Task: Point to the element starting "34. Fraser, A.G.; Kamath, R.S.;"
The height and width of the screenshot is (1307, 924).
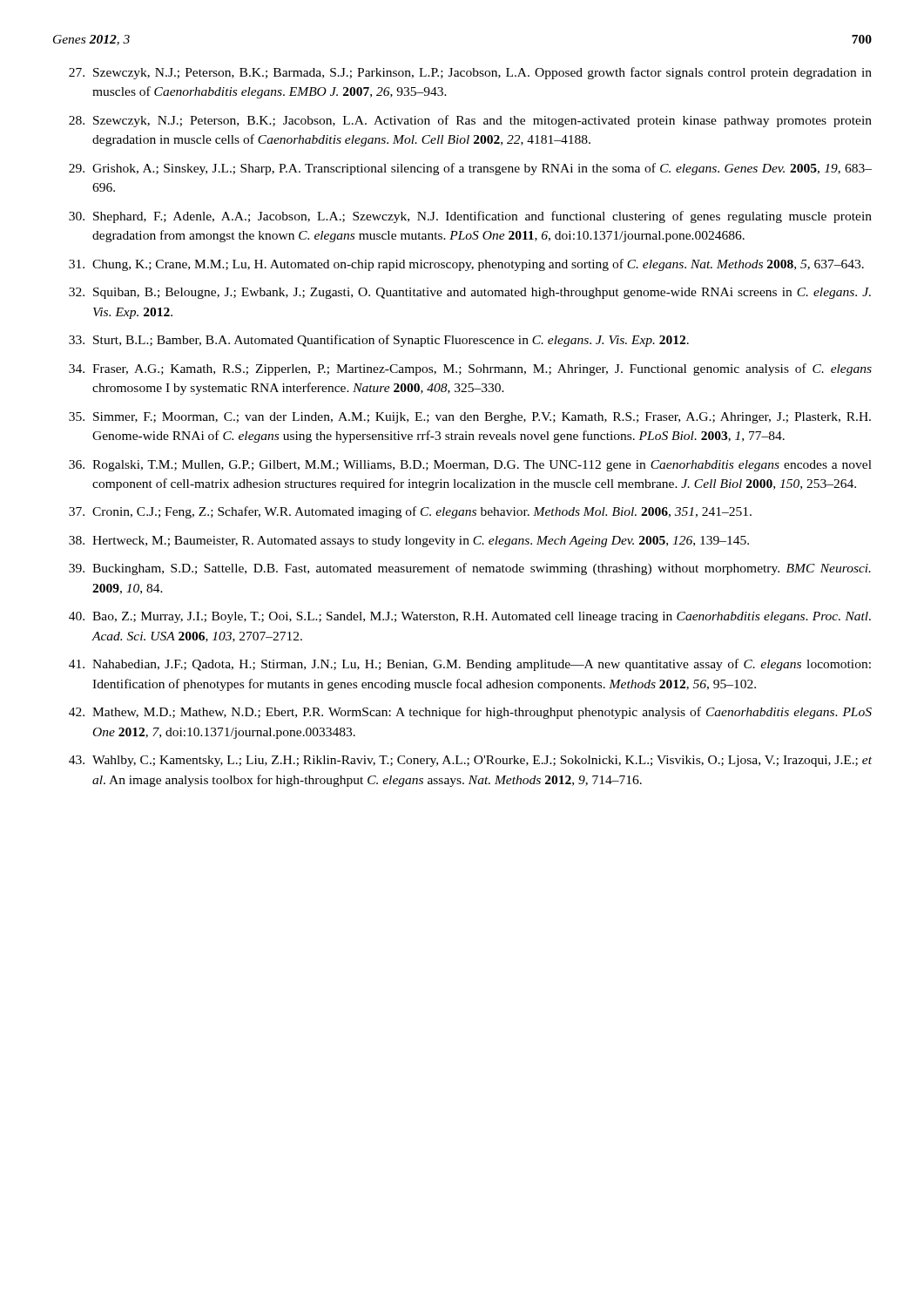Action: 462,378
